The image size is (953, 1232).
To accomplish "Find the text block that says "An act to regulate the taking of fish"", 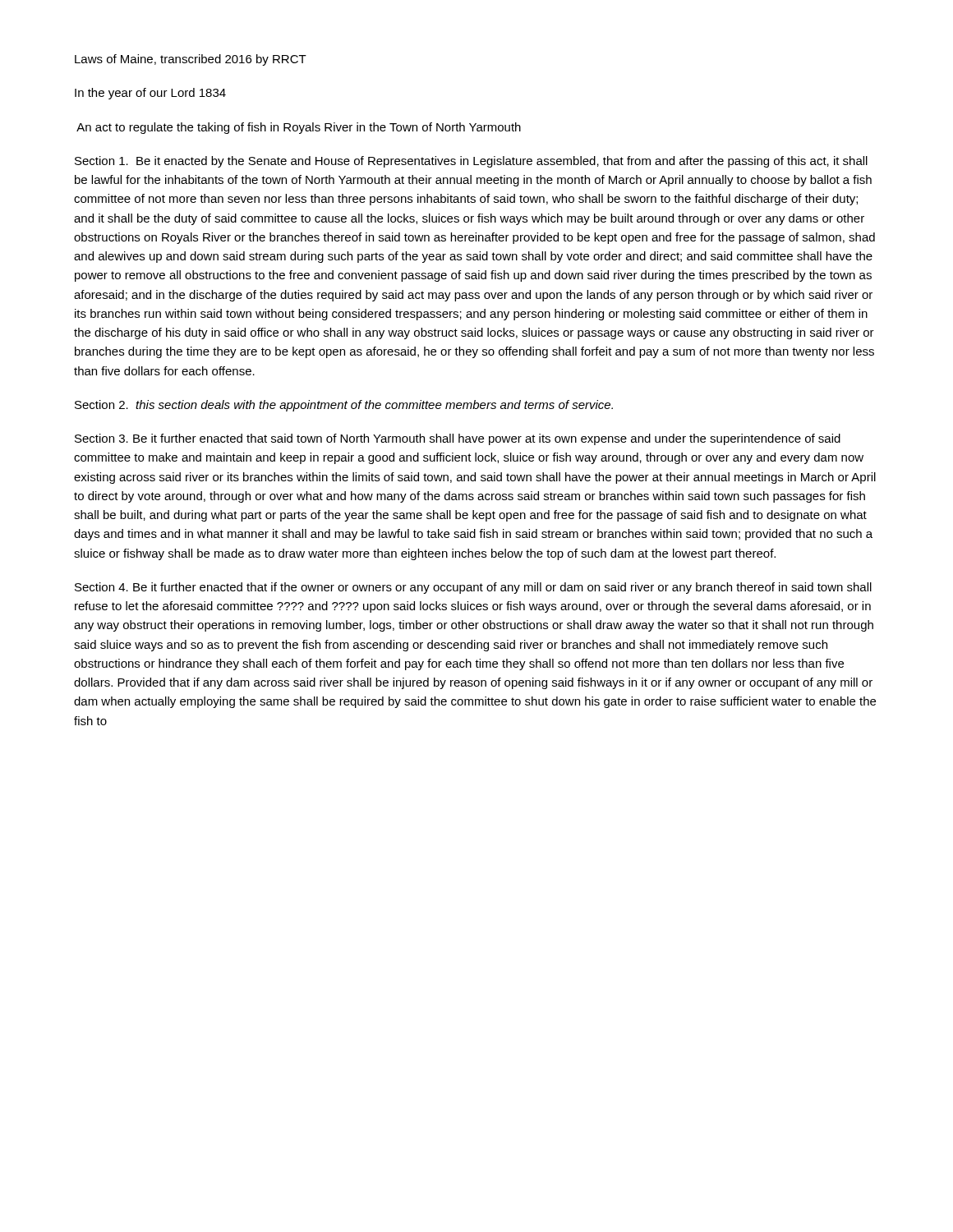I will pyautogui.click(x=298, y=126).
